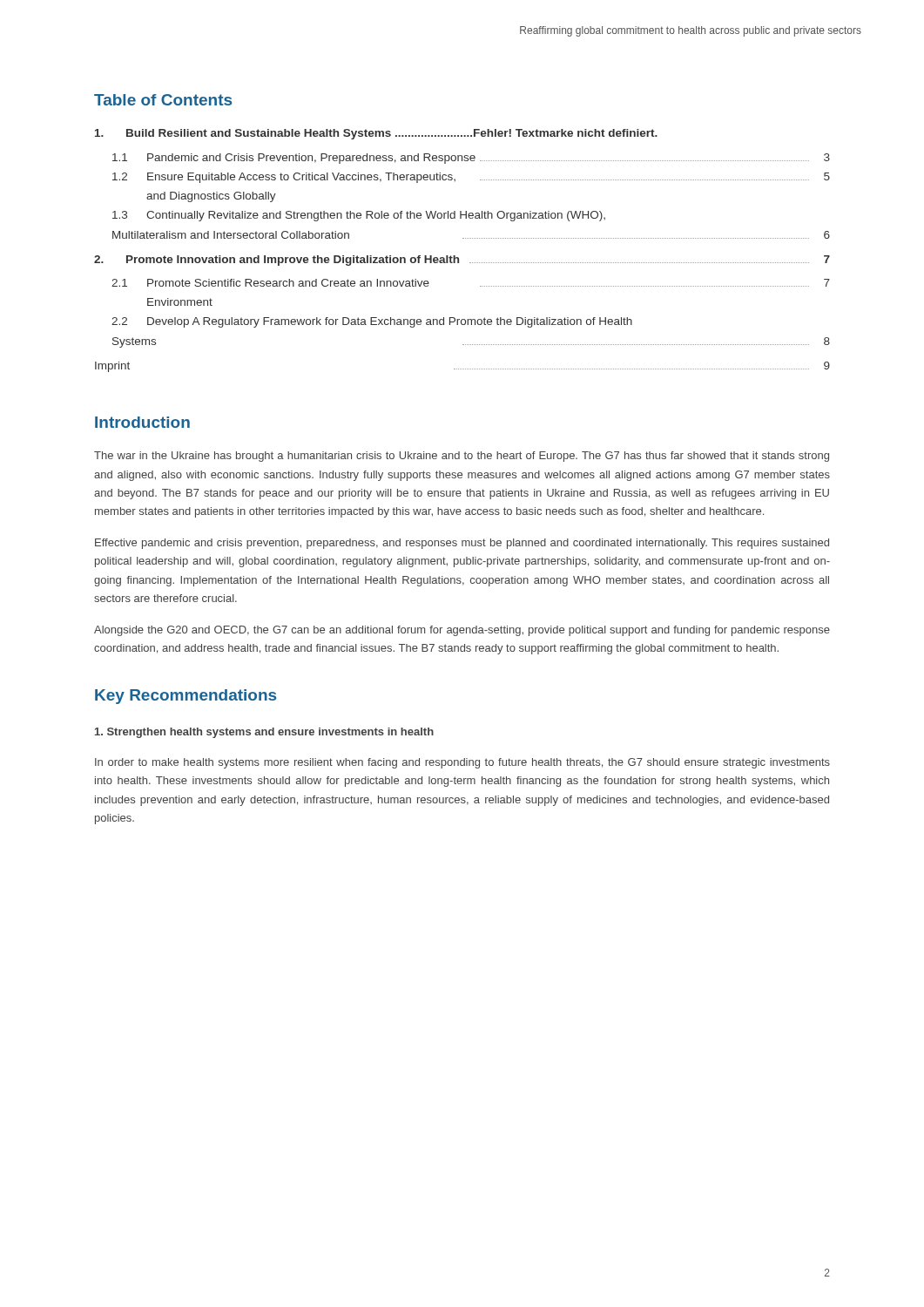Locate the text block starting "Table of Contents"
This screenshot has height=1307, width=924.
pyautogui.click(x=163, y=100)
